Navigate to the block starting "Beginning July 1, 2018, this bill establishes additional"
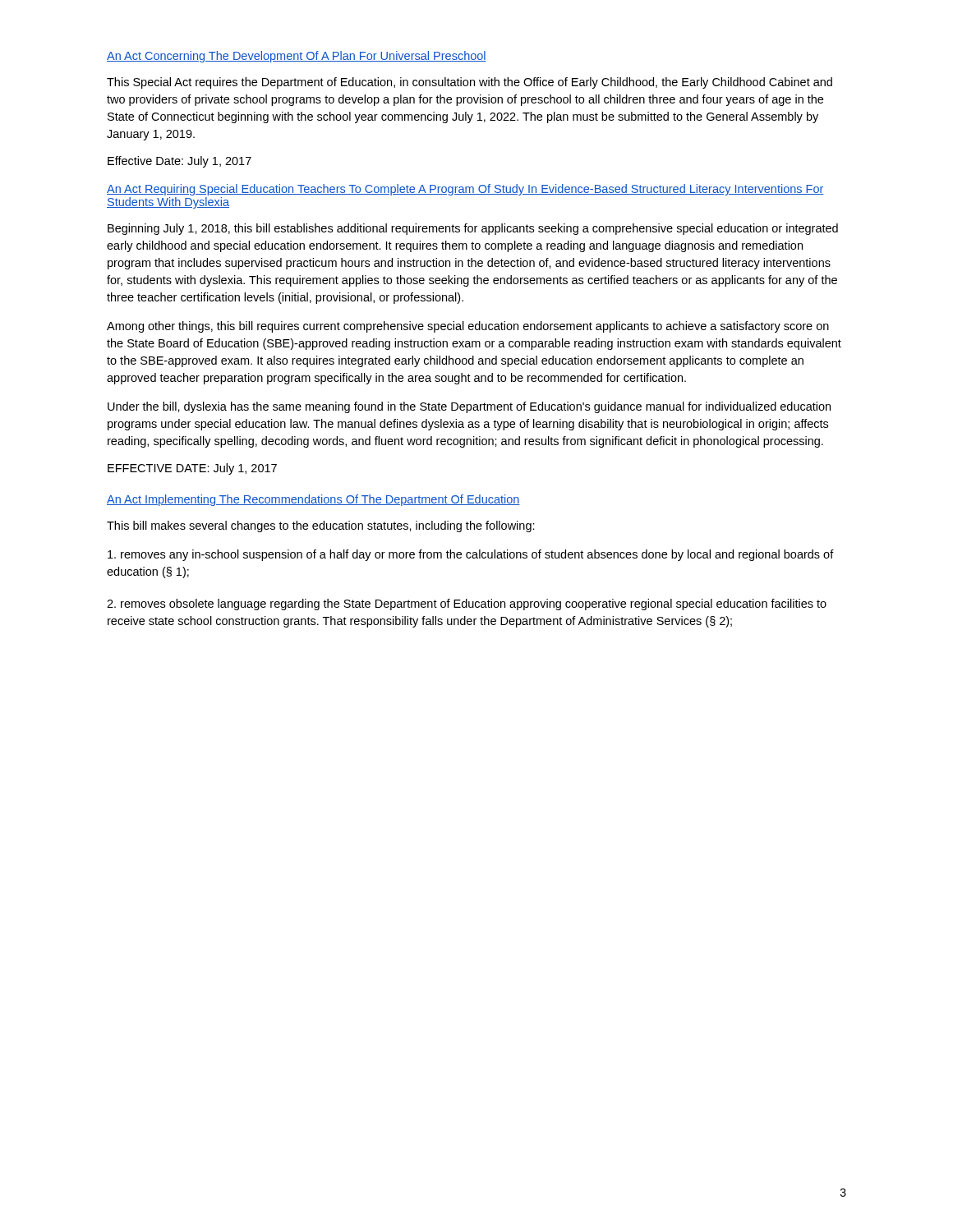Screen dimensions: 1232x953 [x=473, y=263]
